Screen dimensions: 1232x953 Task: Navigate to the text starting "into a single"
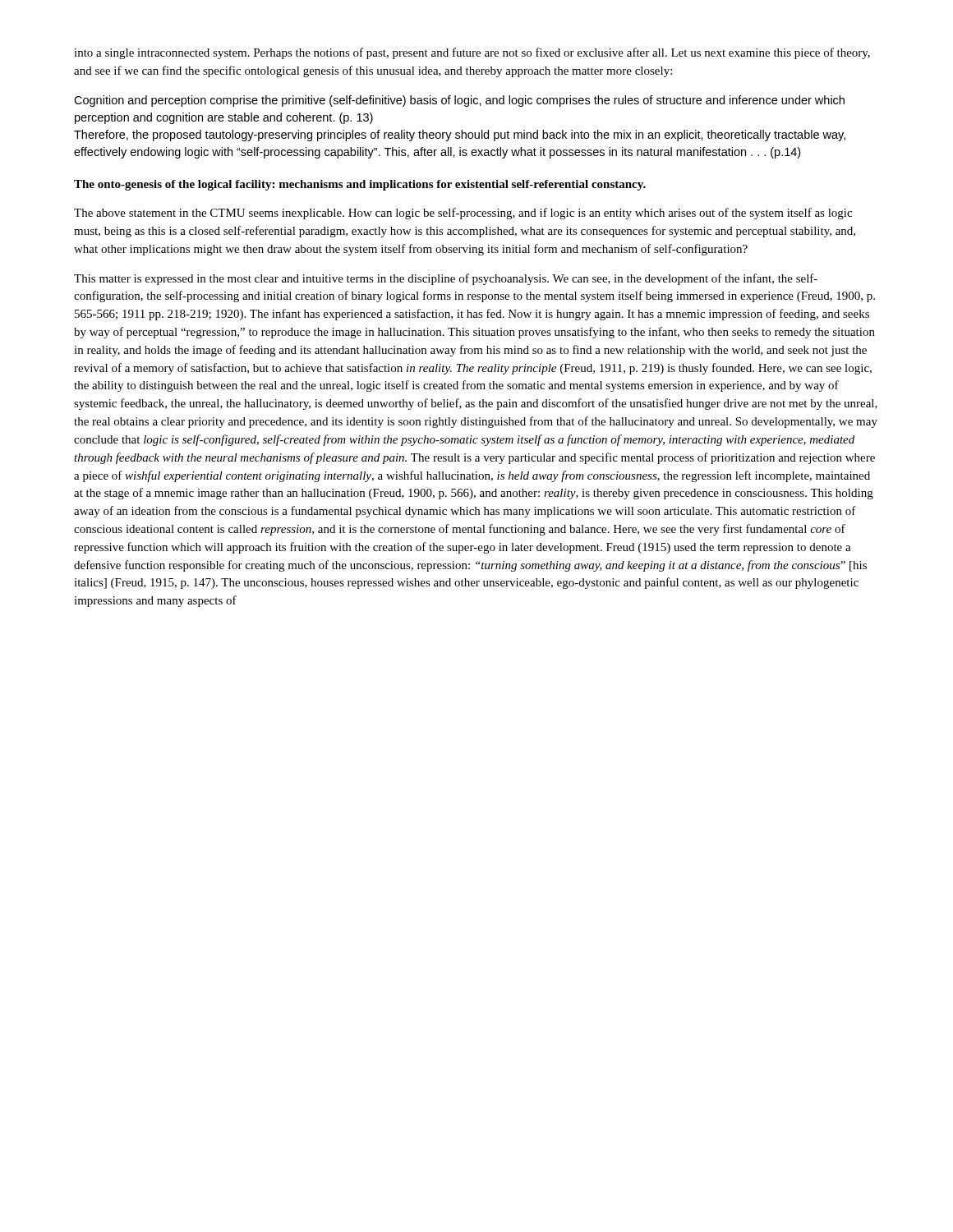[476, 62]
